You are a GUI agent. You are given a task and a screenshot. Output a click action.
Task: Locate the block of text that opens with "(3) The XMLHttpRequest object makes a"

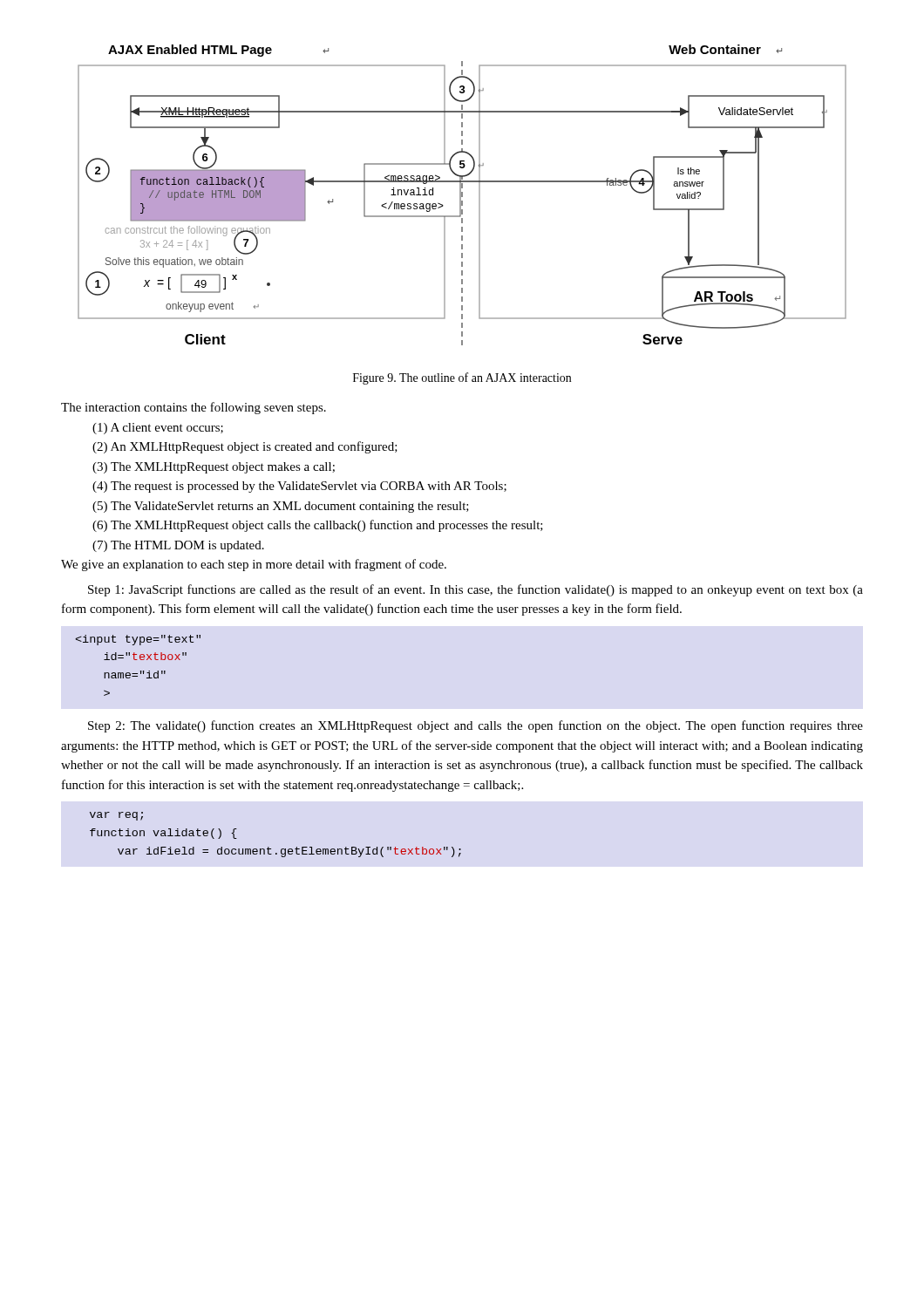tap(214, 466)
